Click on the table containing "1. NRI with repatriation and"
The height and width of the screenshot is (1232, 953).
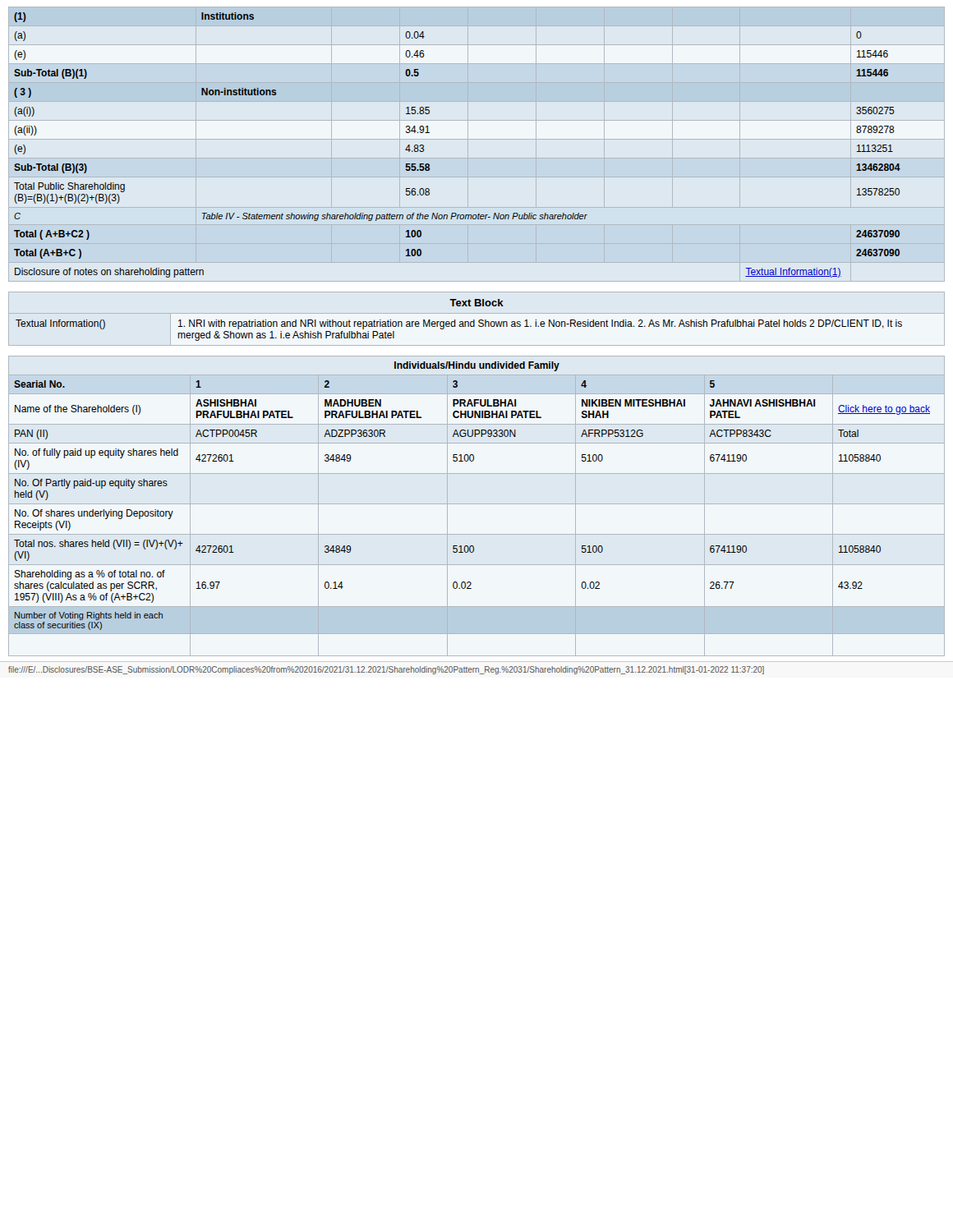[x=476, y=319]
